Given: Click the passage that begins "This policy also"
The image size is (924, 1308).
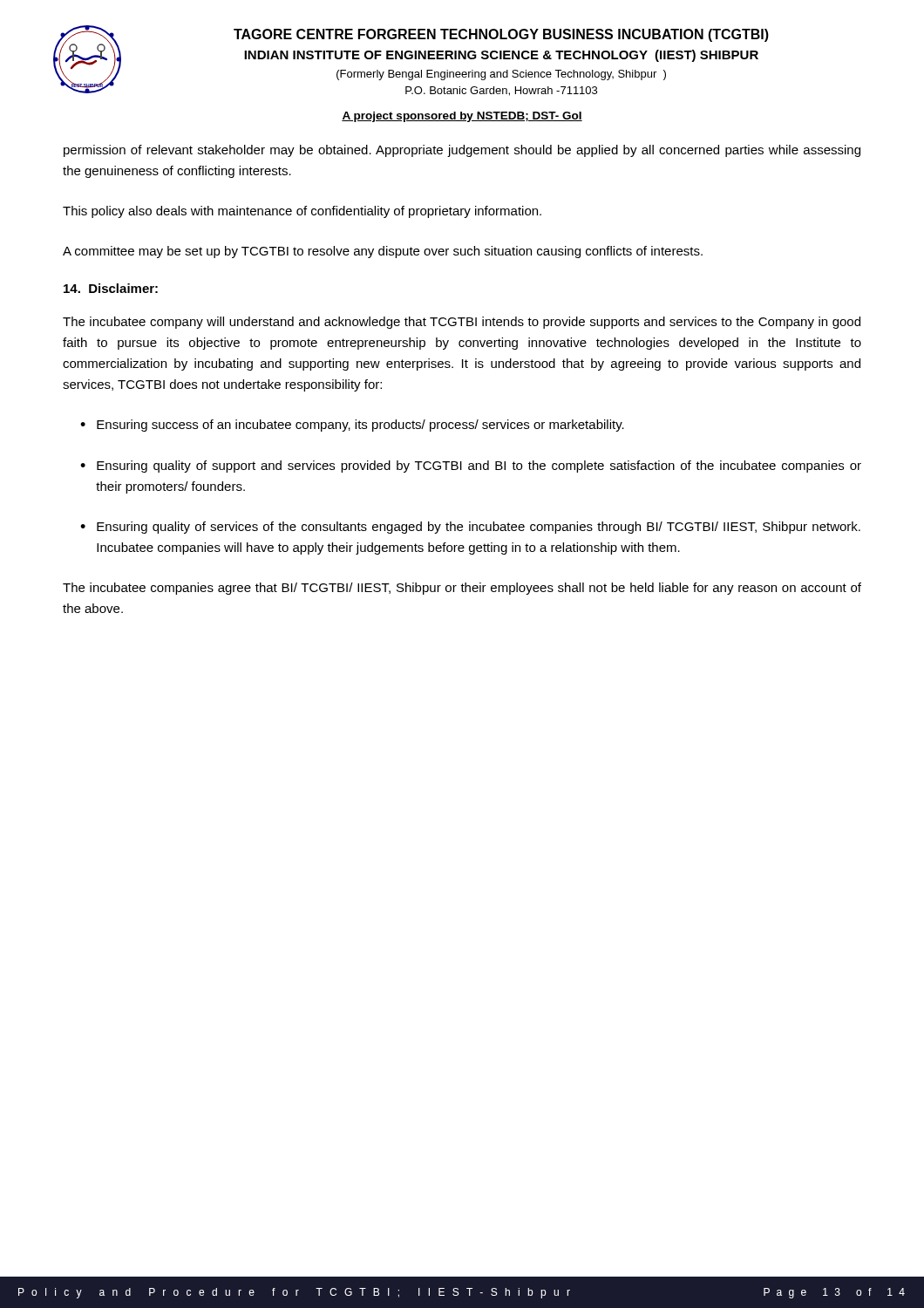Looking at the screenshot, I should pyautogui.click(x=303, y=211).
